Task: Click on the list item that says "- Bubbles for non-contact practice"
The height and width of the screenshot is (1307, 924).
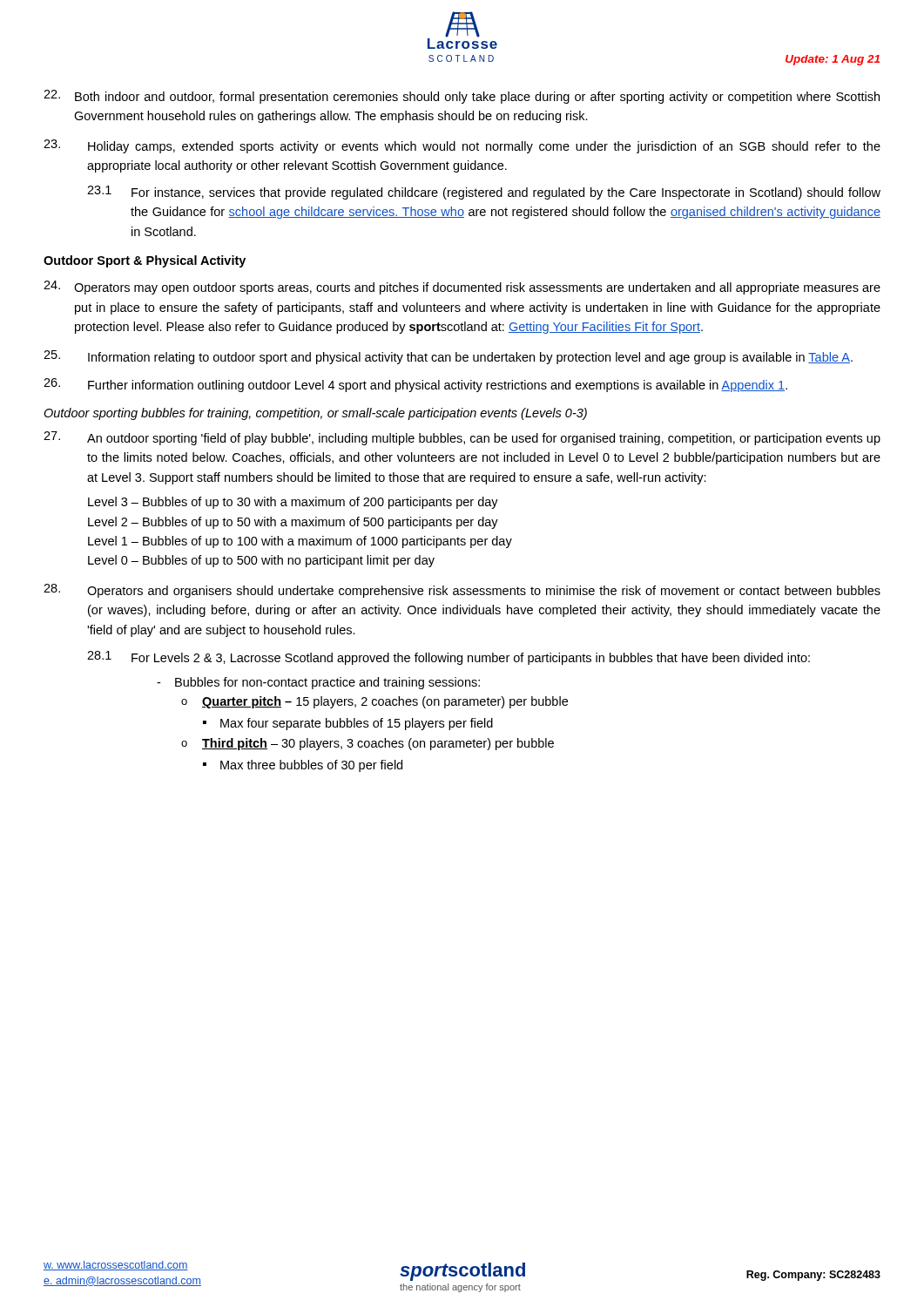Action: [x=318, y=683]
